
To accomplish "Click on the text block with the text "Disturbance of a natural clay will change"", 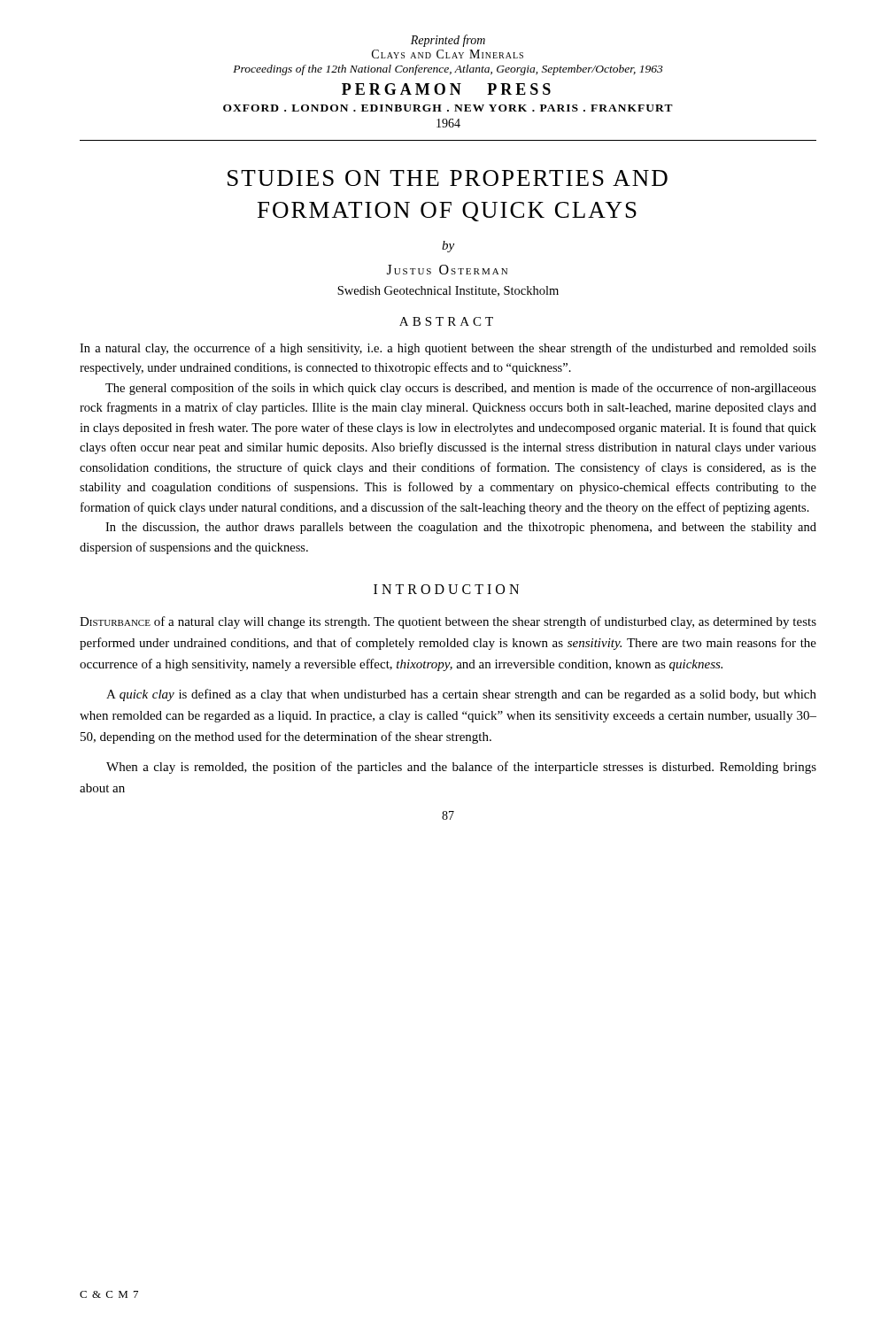I will [448, 705].
